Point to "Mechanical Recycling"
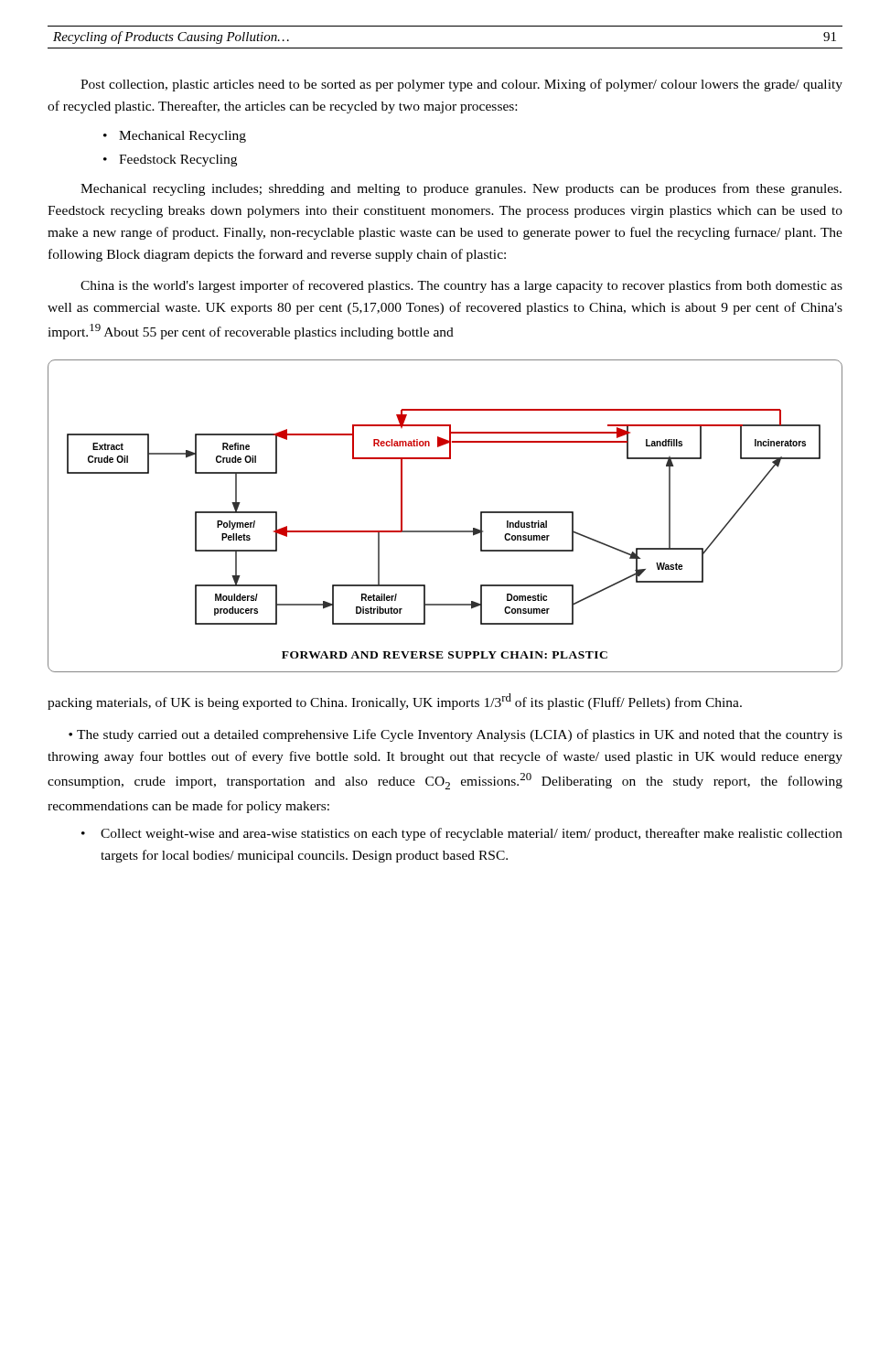 [x=182, y=135]
